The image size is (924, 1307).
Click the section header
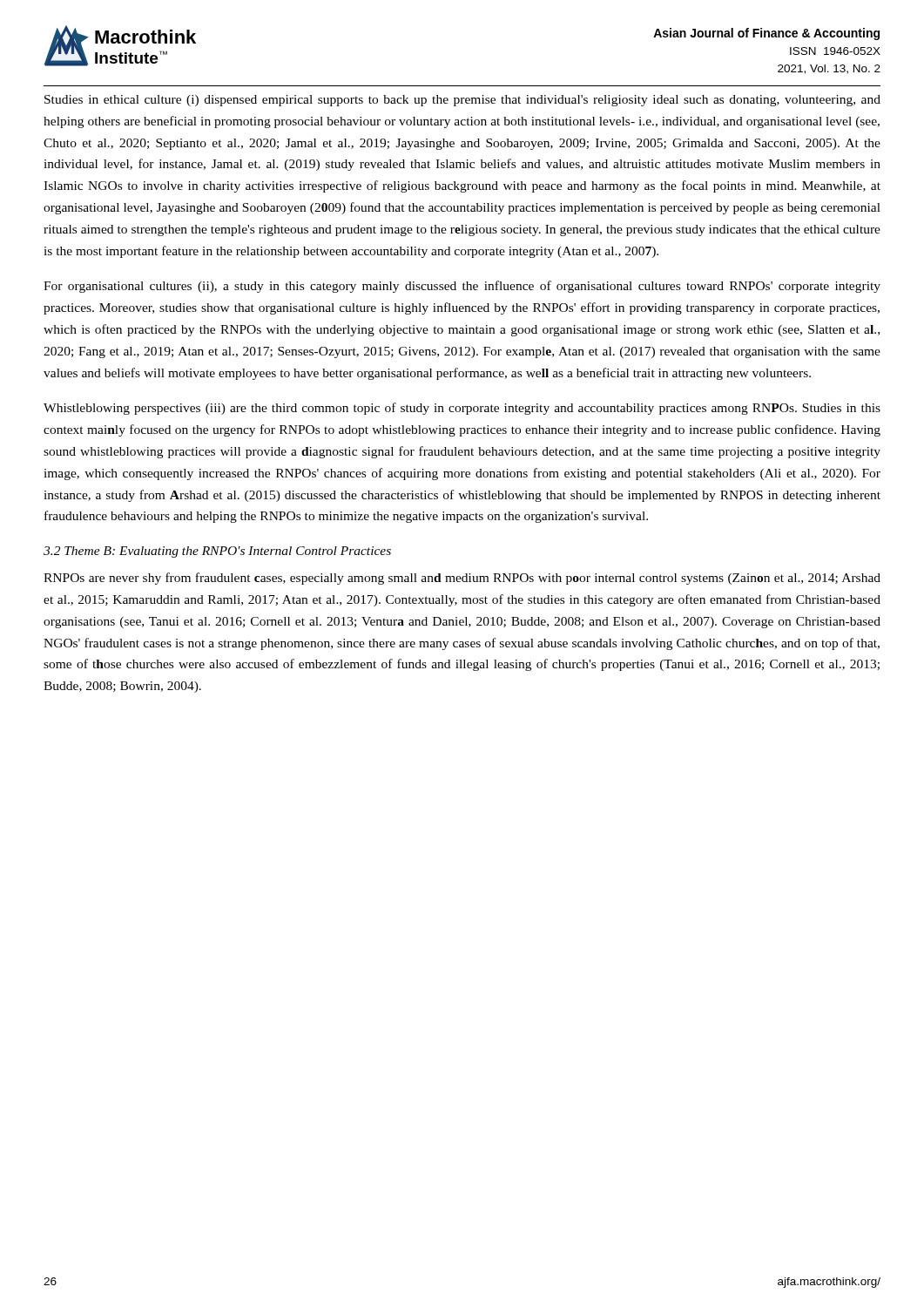[x=217, y=550]
